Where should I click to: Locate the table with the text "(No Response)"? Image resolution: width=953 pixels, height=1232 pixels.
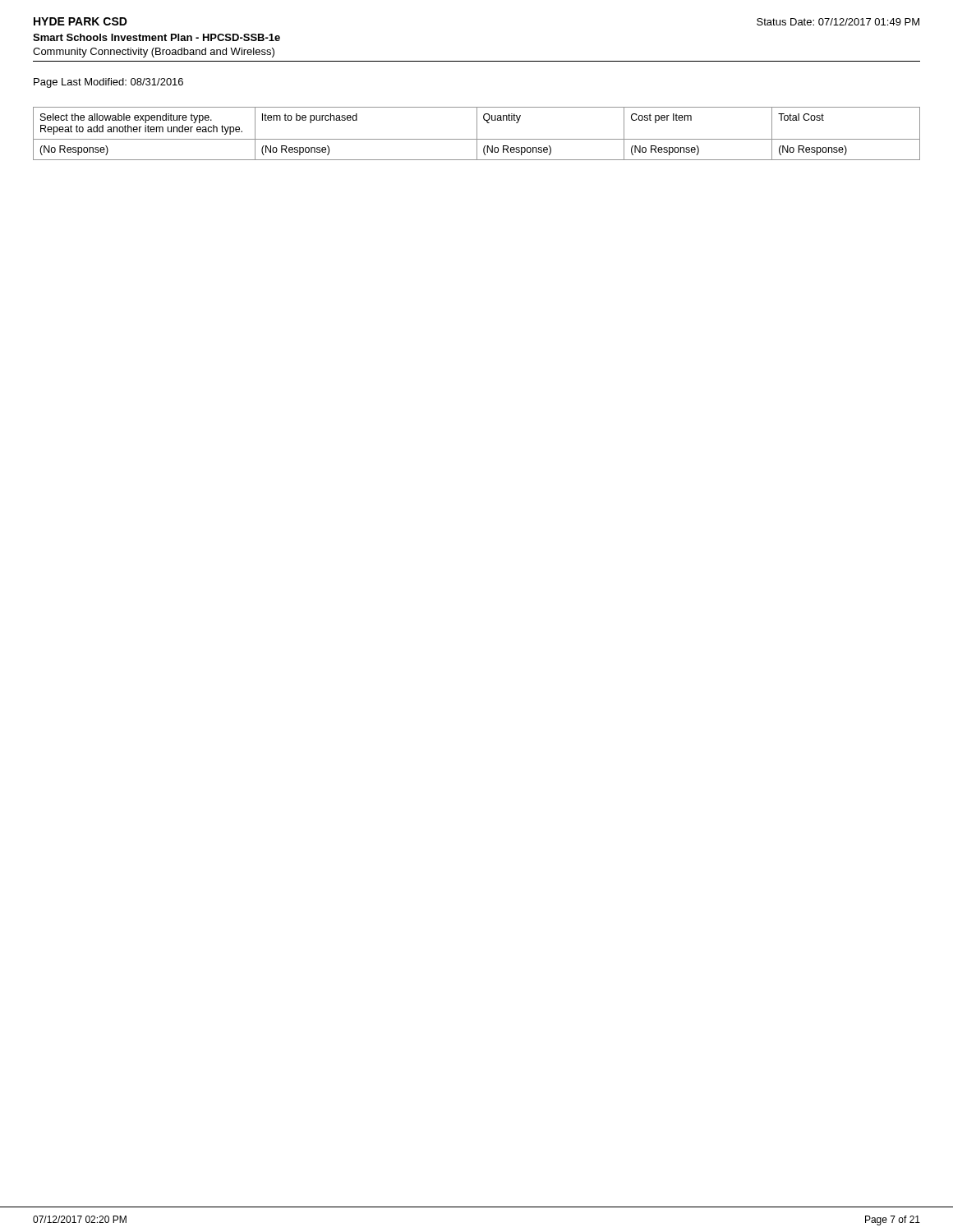point(476,133)
